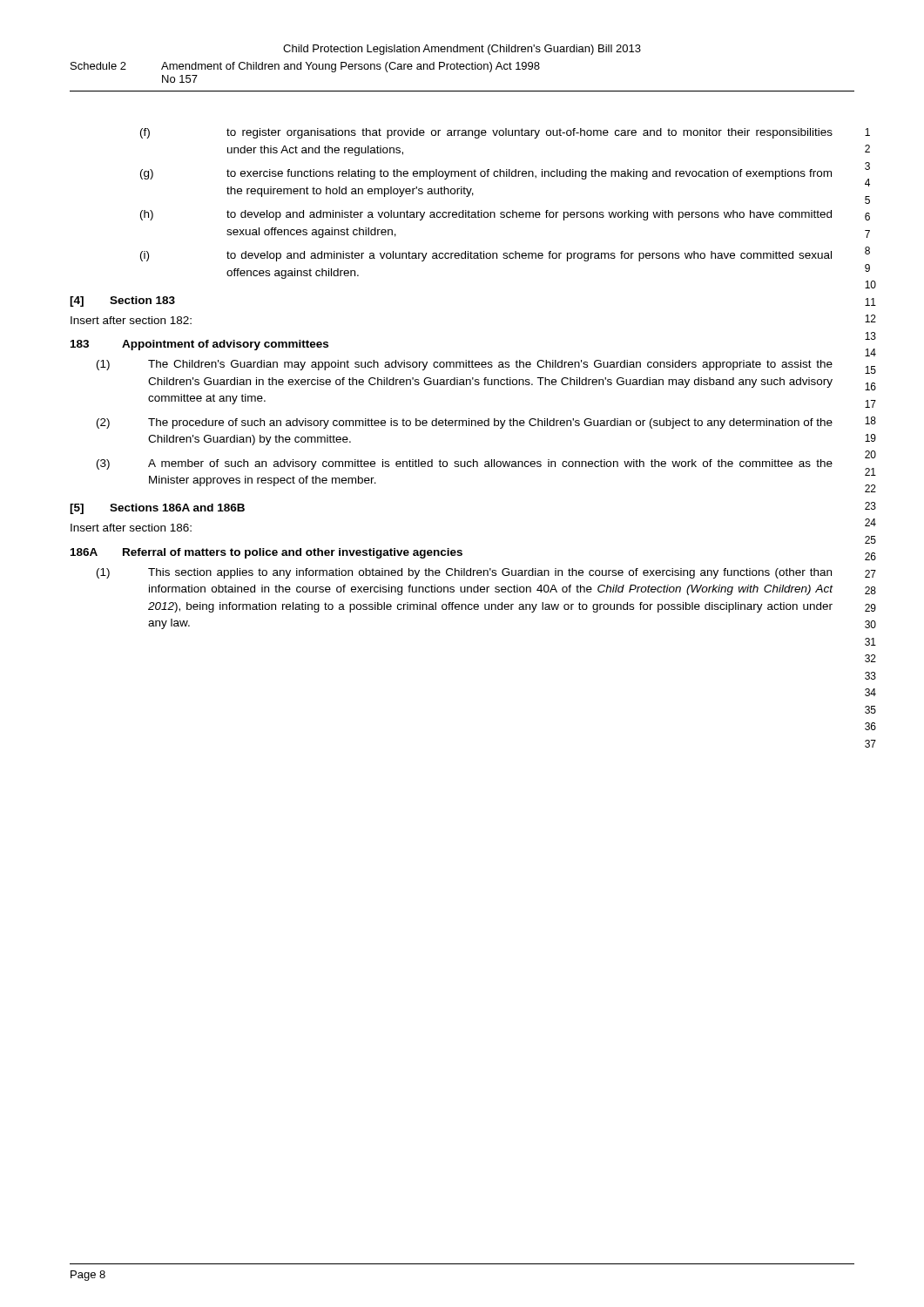Locate the block of text that opens with "(1) The Children's Guardian may appoint such"
924x1307 pixels.
[x=451, y=381]
